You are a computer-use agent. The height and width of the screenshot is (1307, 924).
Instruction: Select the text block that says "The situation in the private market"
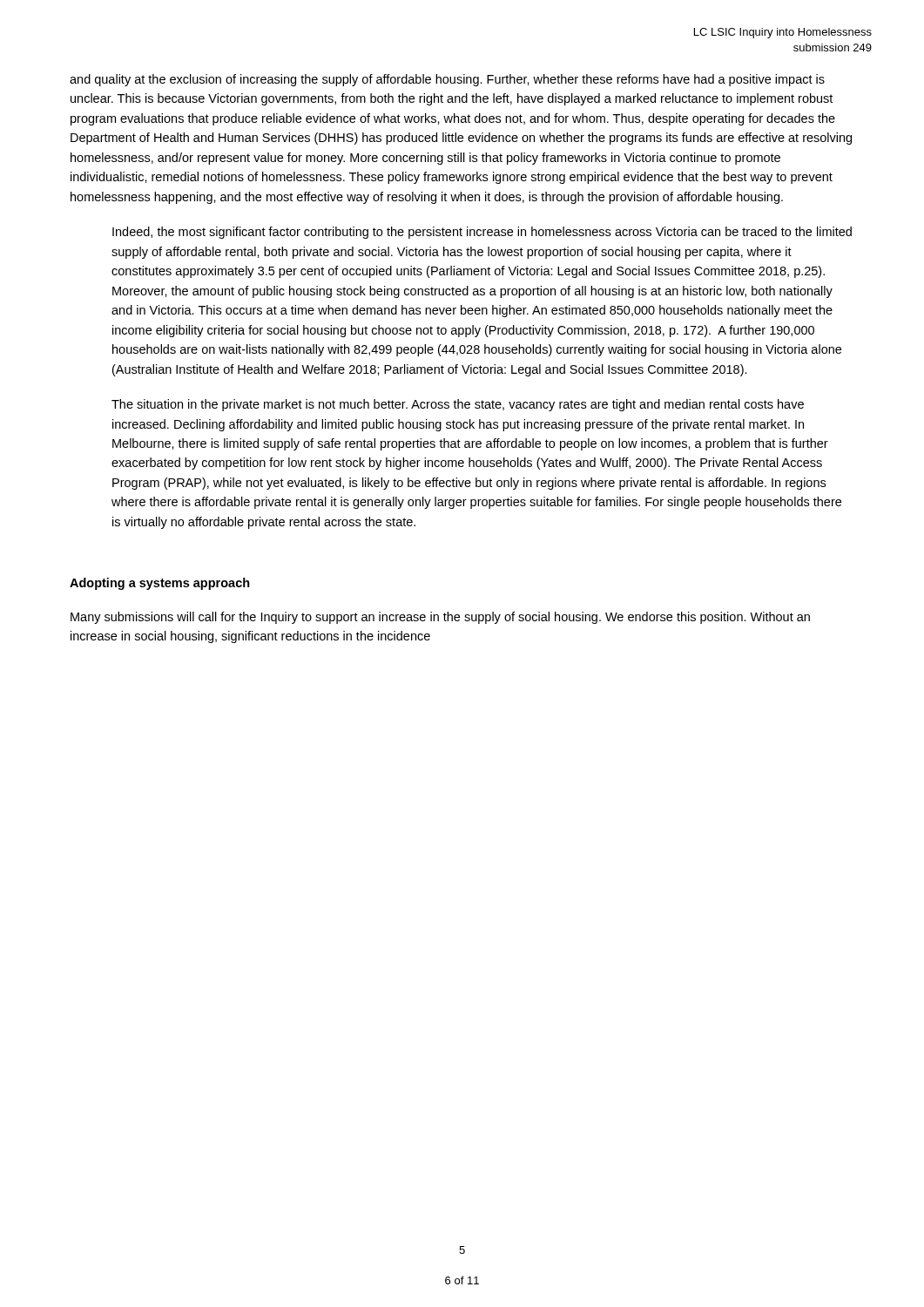tap(477, 463)
